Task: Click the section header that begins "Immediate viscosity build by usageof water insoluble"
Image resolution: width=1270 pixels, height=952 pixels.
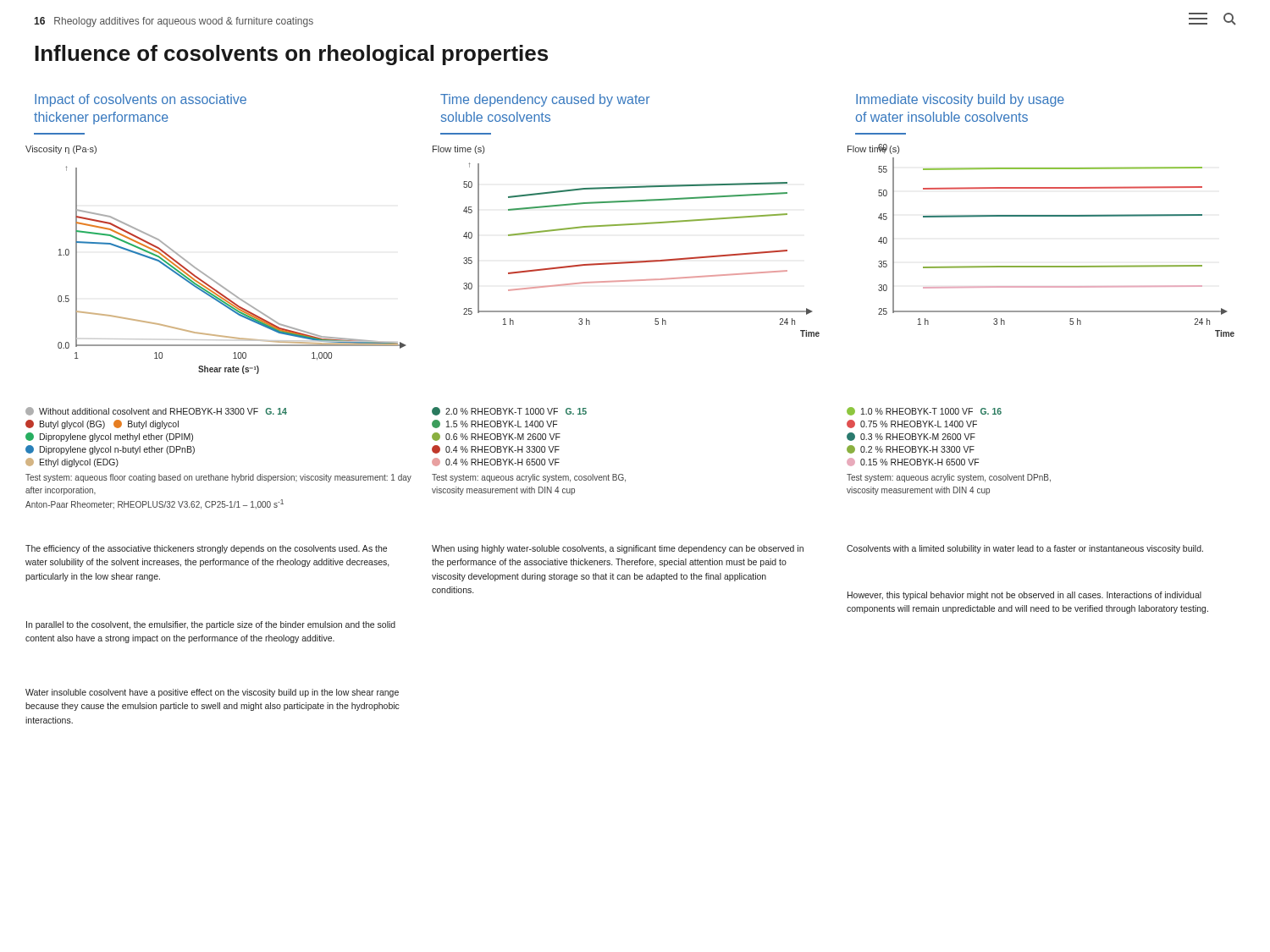Action: click(x=1050, y=113)
